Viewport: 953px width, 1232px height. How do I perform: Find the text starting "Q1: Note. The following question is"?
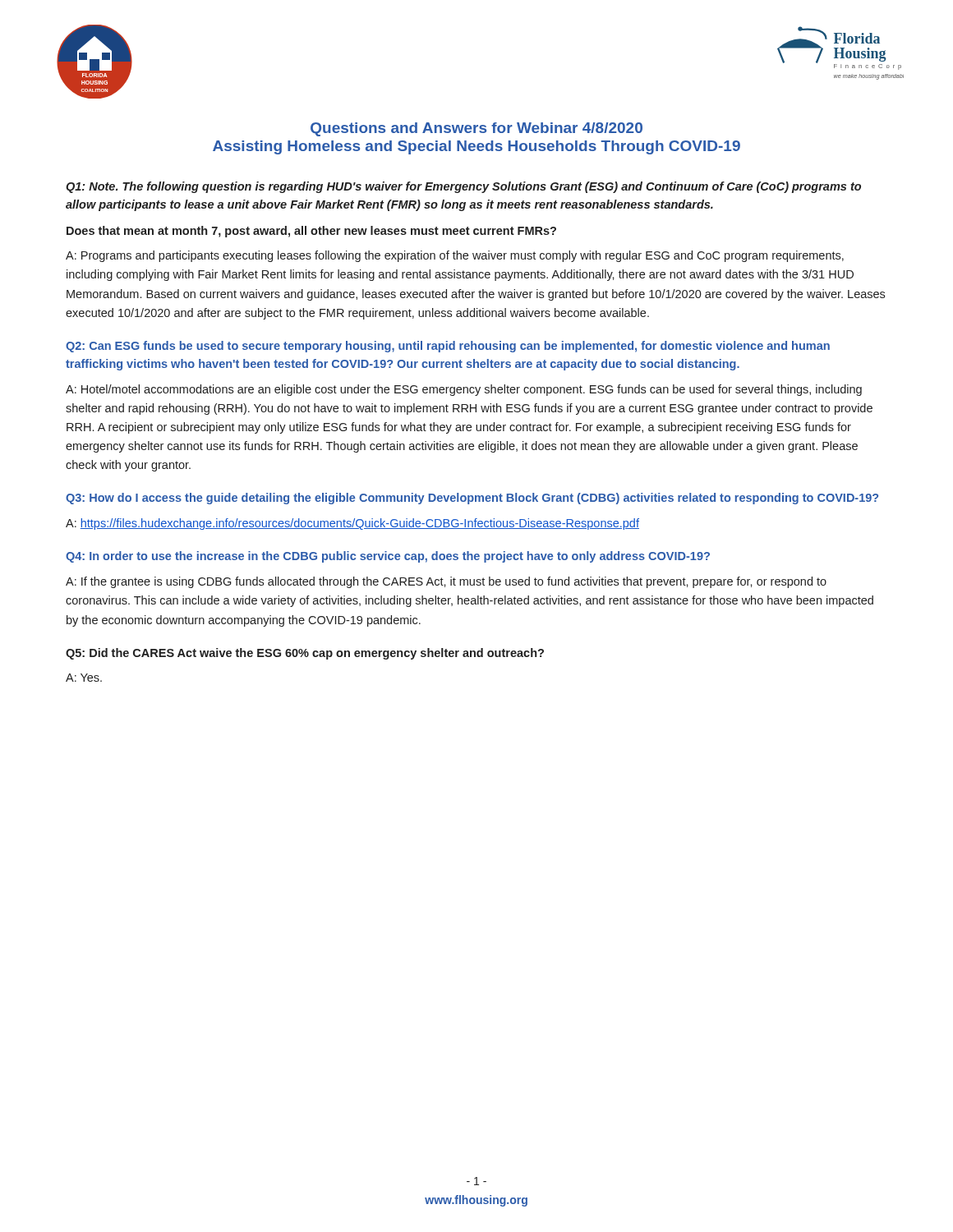point(464,195)
